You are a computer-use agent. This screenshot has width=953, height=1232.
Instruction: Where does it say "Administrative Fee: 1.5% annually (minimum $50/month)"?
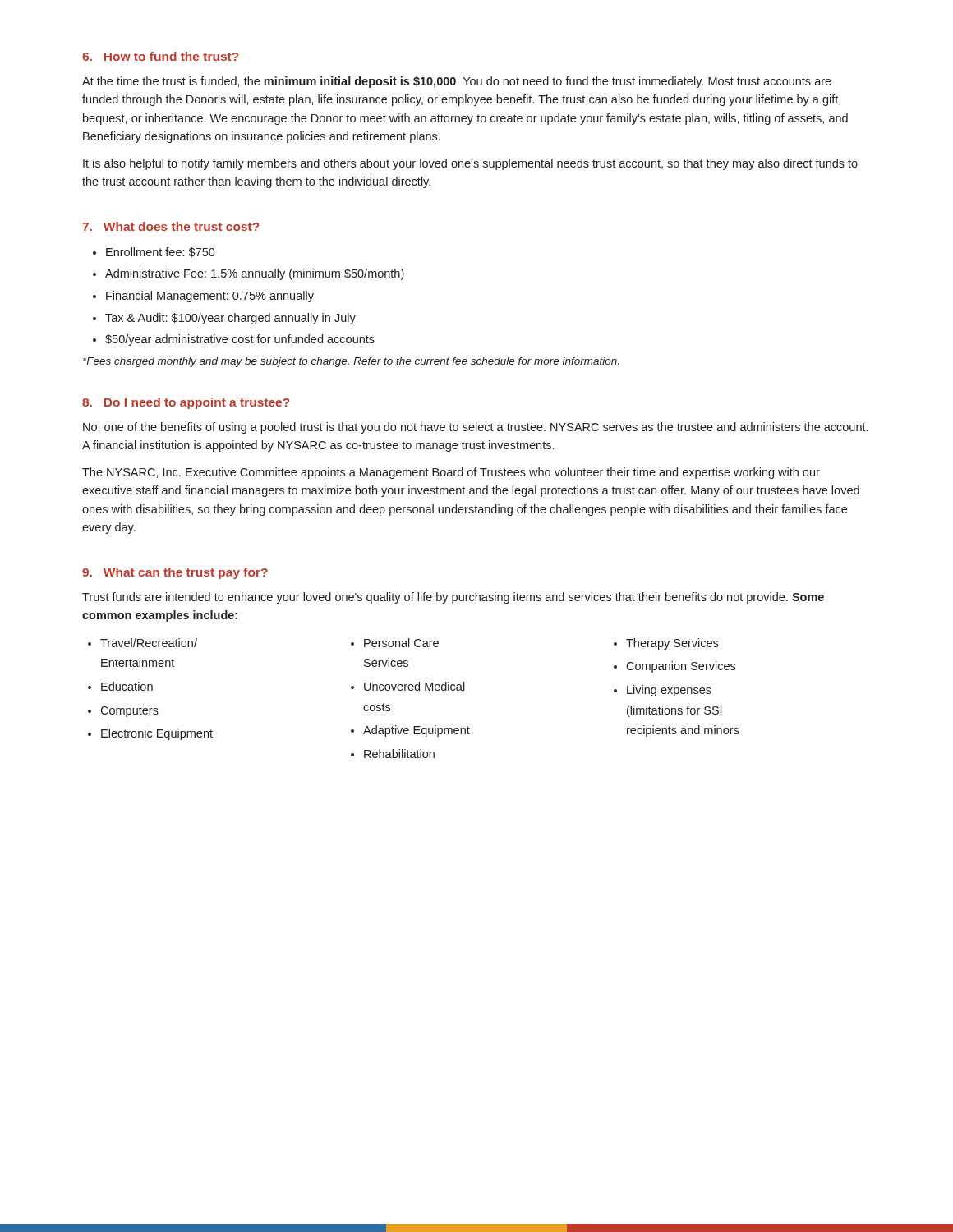[255, 274]
